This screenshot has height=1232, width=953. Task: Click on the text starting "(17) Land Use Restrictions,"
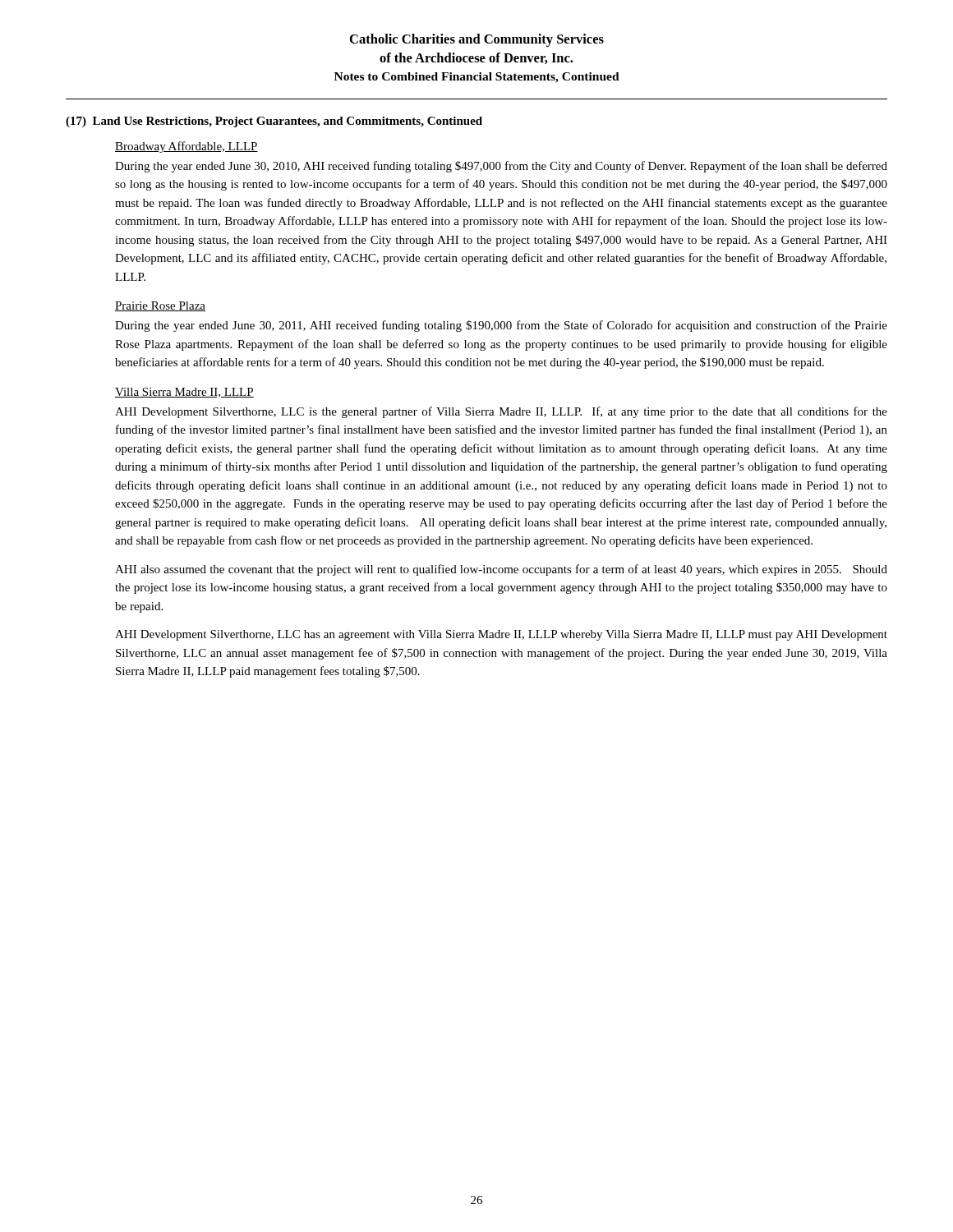(274, 121)
